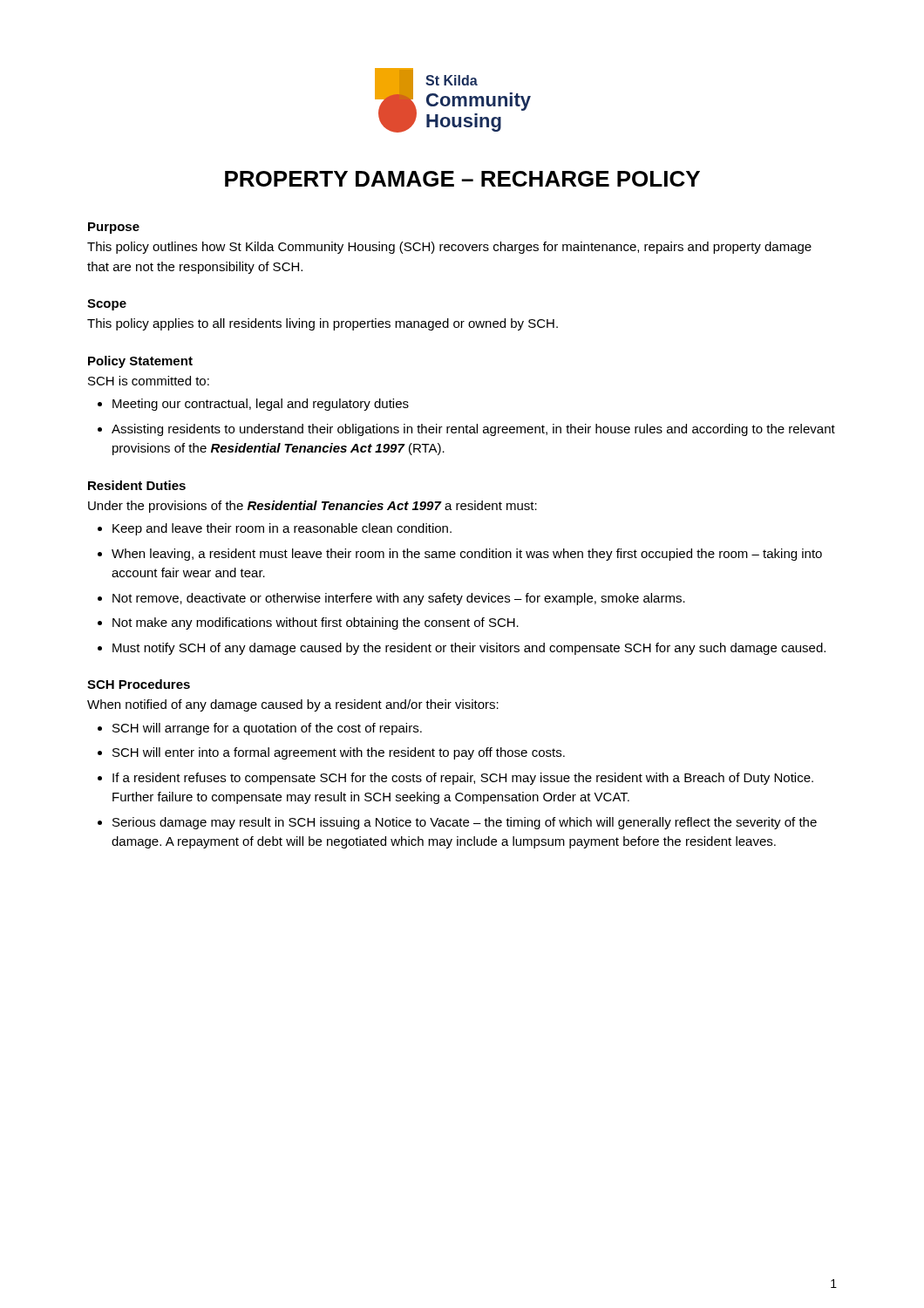Locate the text block starting "Resident Duties"
Viewport: 924px width, 1308px height.
point(137,485)
